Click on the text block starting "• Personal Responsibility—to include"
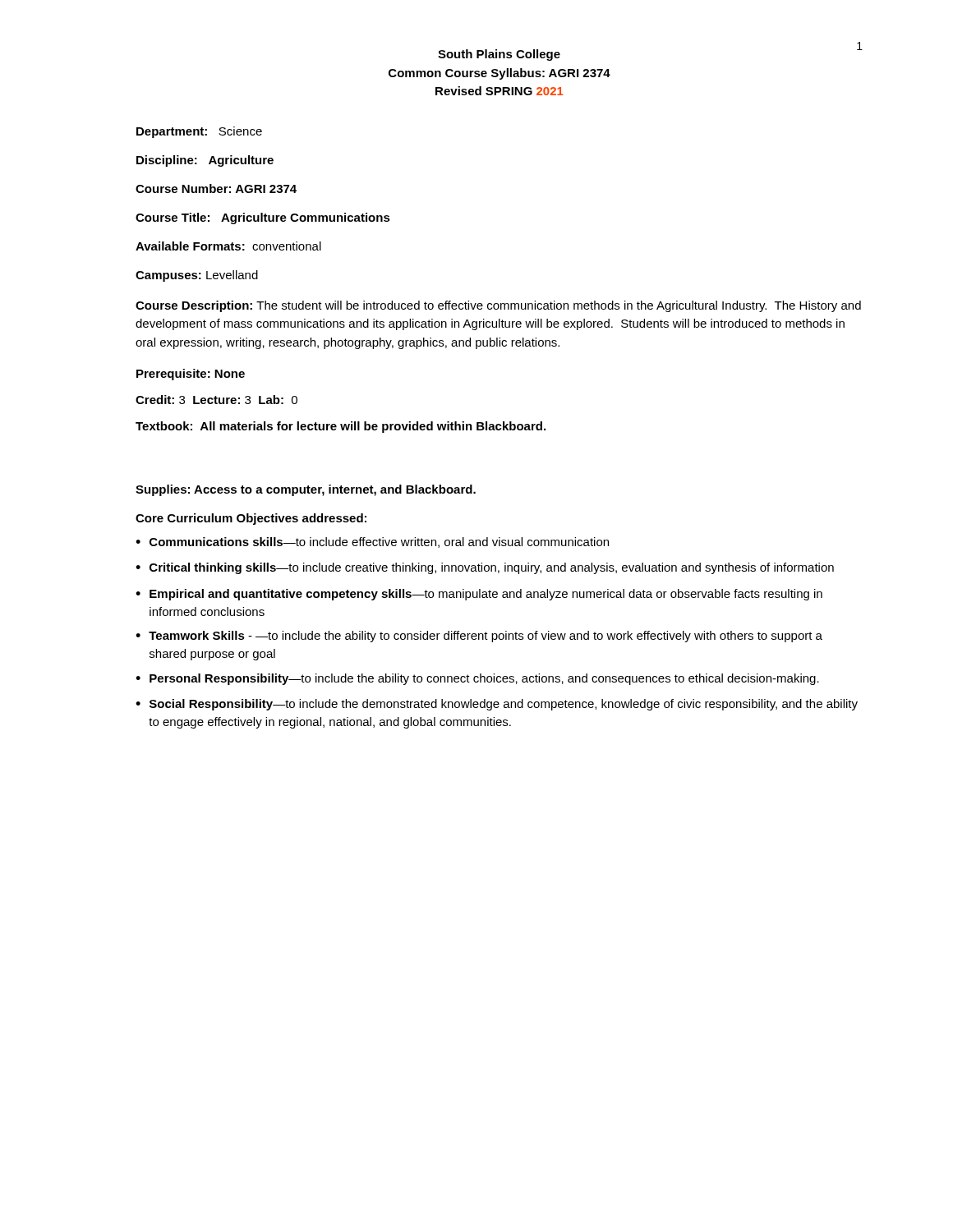 tap(499, 679)
